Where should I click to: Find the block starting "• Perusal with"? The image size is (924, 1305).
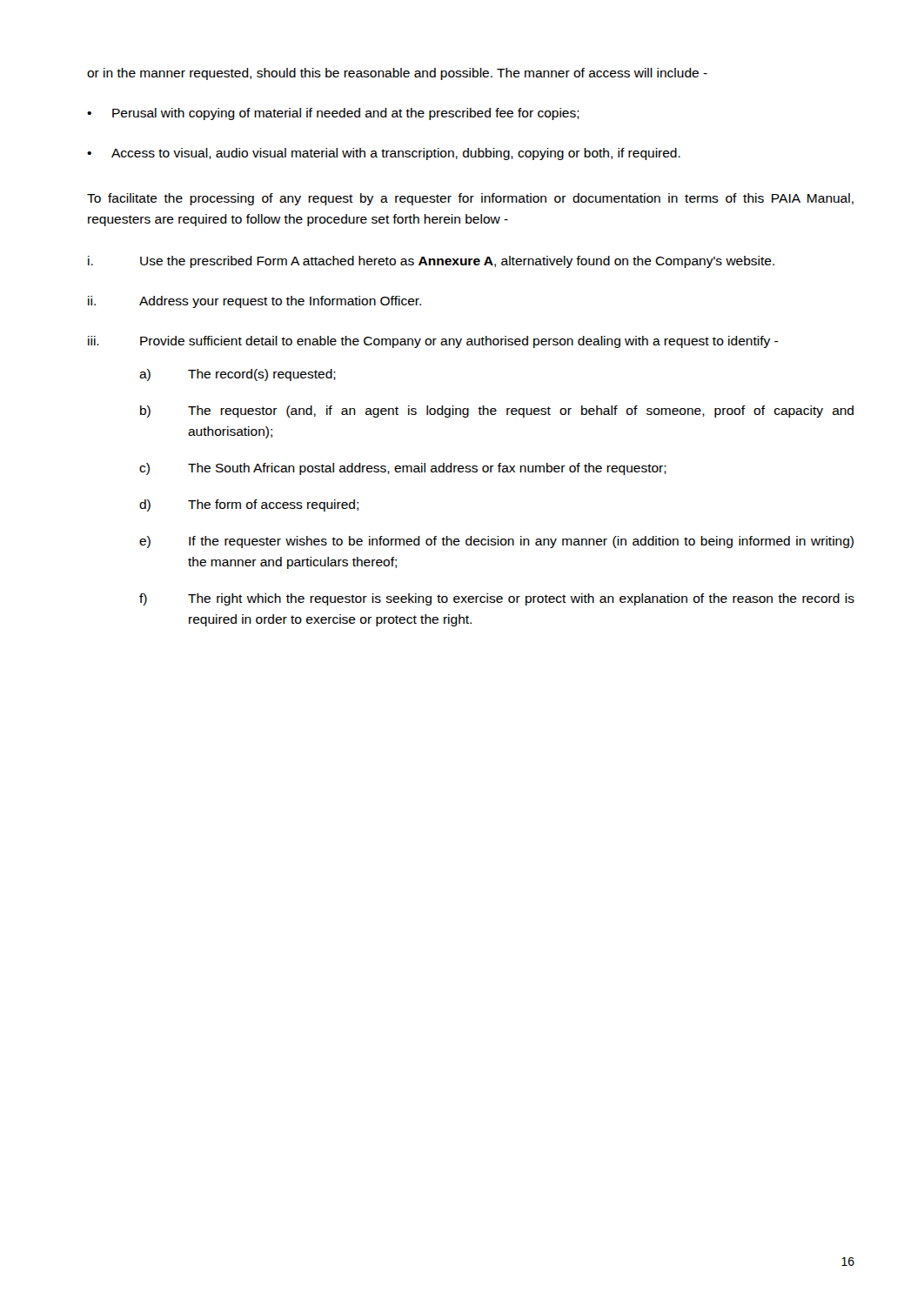tap(471, 113)
